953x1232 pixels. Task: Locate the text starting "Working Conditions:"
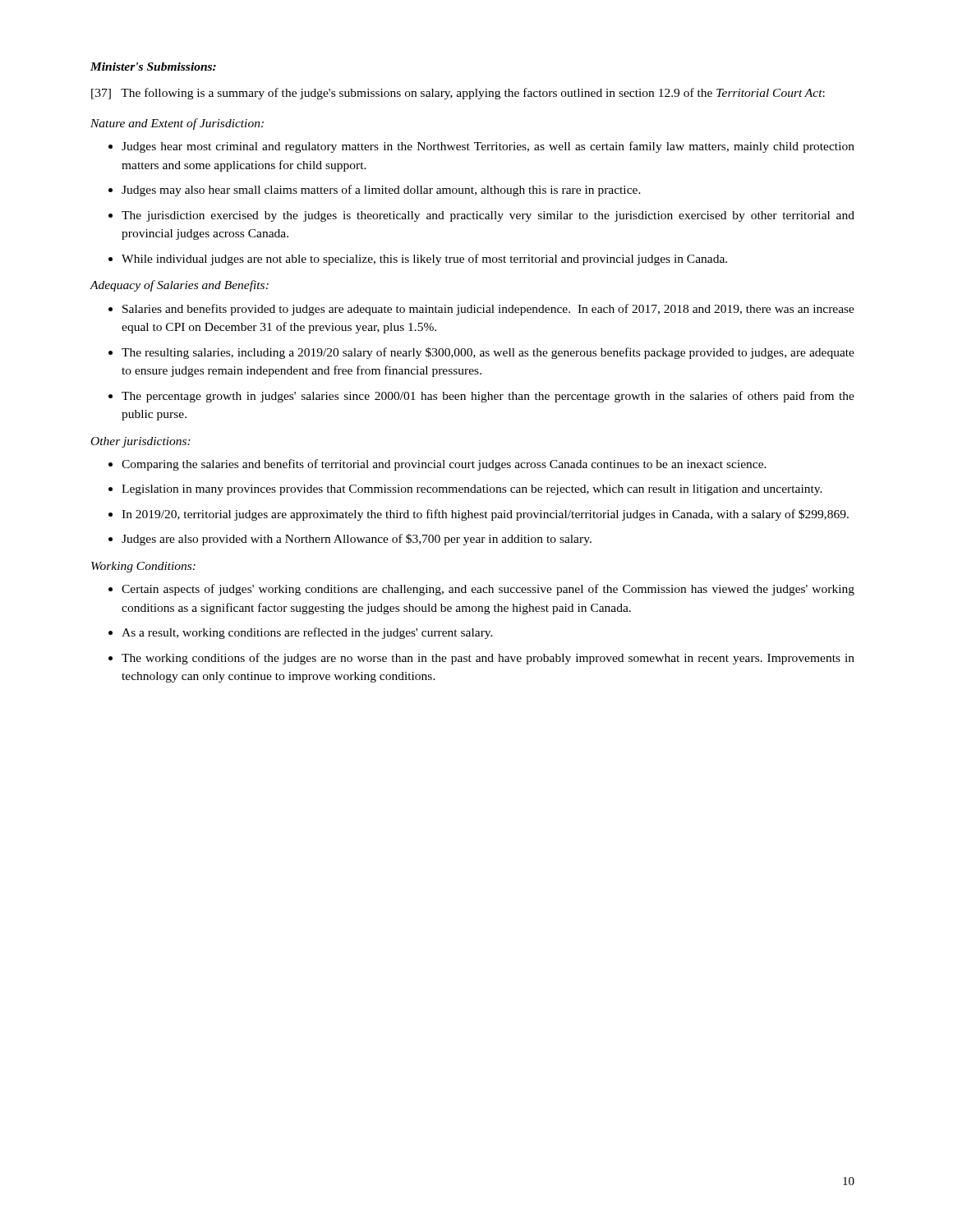[x=143, y=565]
